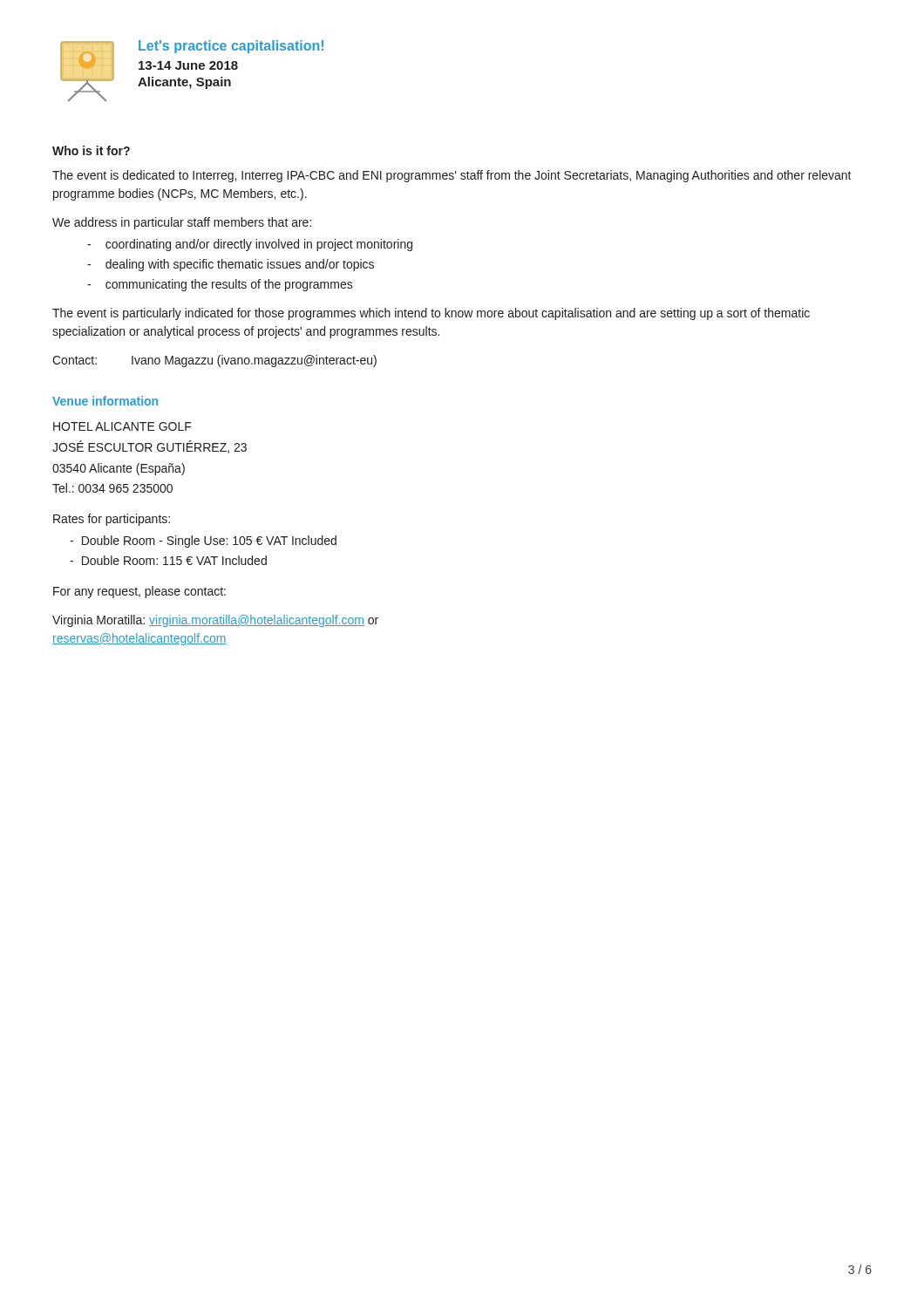Image resolution: width=924 pixels, height=1308 pixels.
Task: Click on the region starting "- communicating the results of the programmes"
Action: (x=220, y=285)
